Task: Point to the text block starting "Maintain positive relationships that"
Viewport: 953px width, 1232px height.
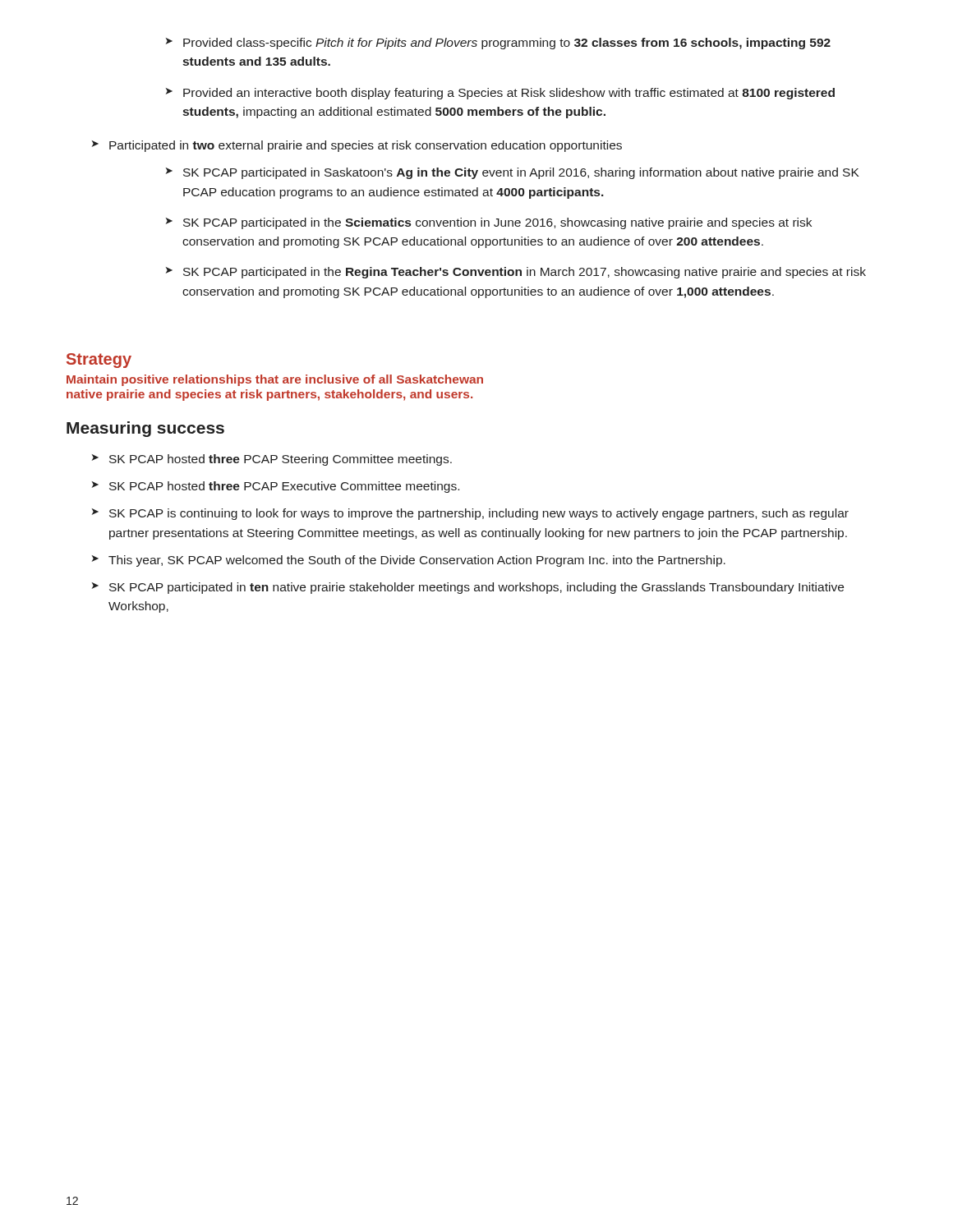Action: pos(275,386)
